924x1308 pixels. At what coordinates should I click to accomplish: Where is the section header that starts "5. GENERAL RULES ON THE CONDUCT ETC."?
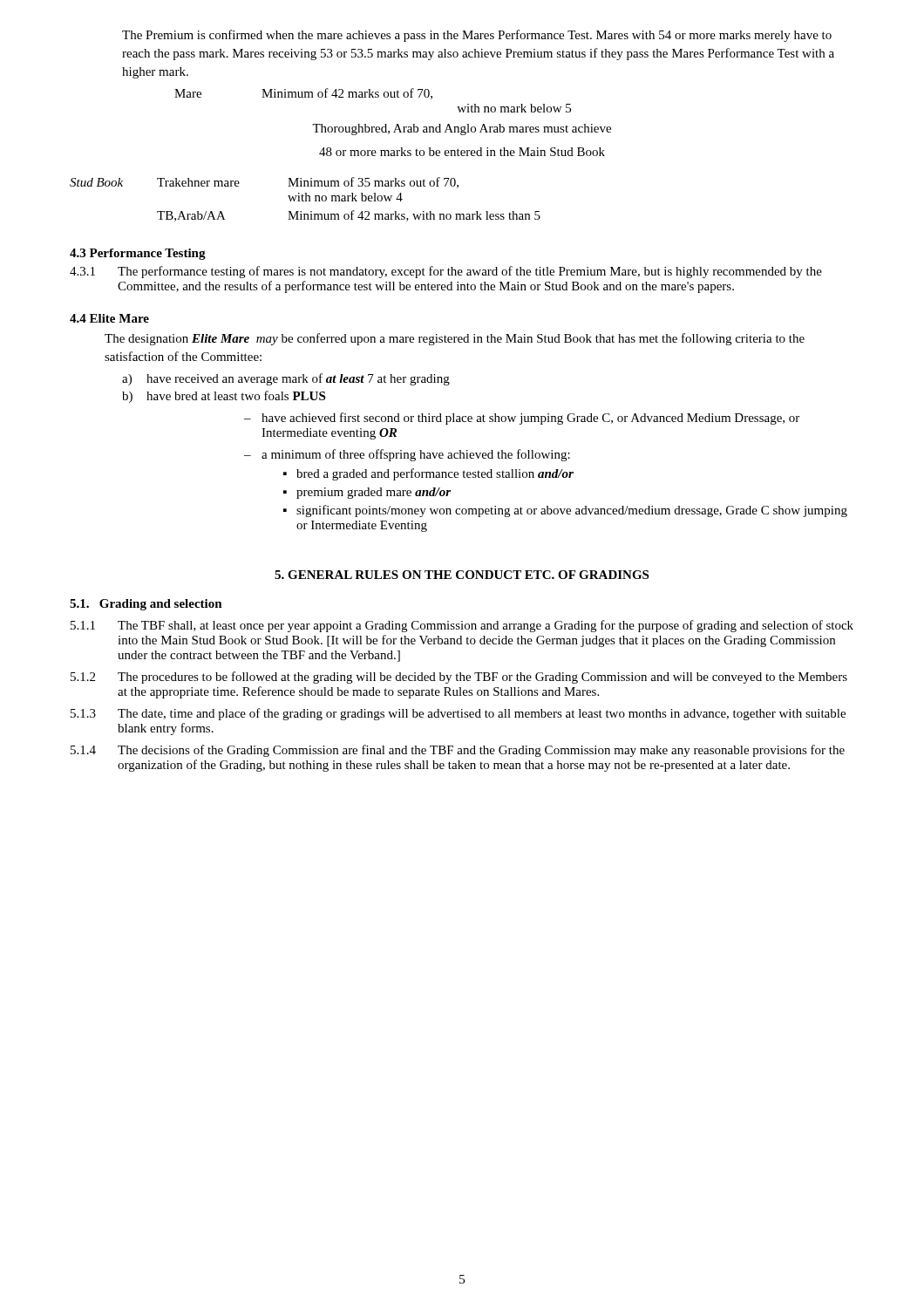click(x=462, y=575)
